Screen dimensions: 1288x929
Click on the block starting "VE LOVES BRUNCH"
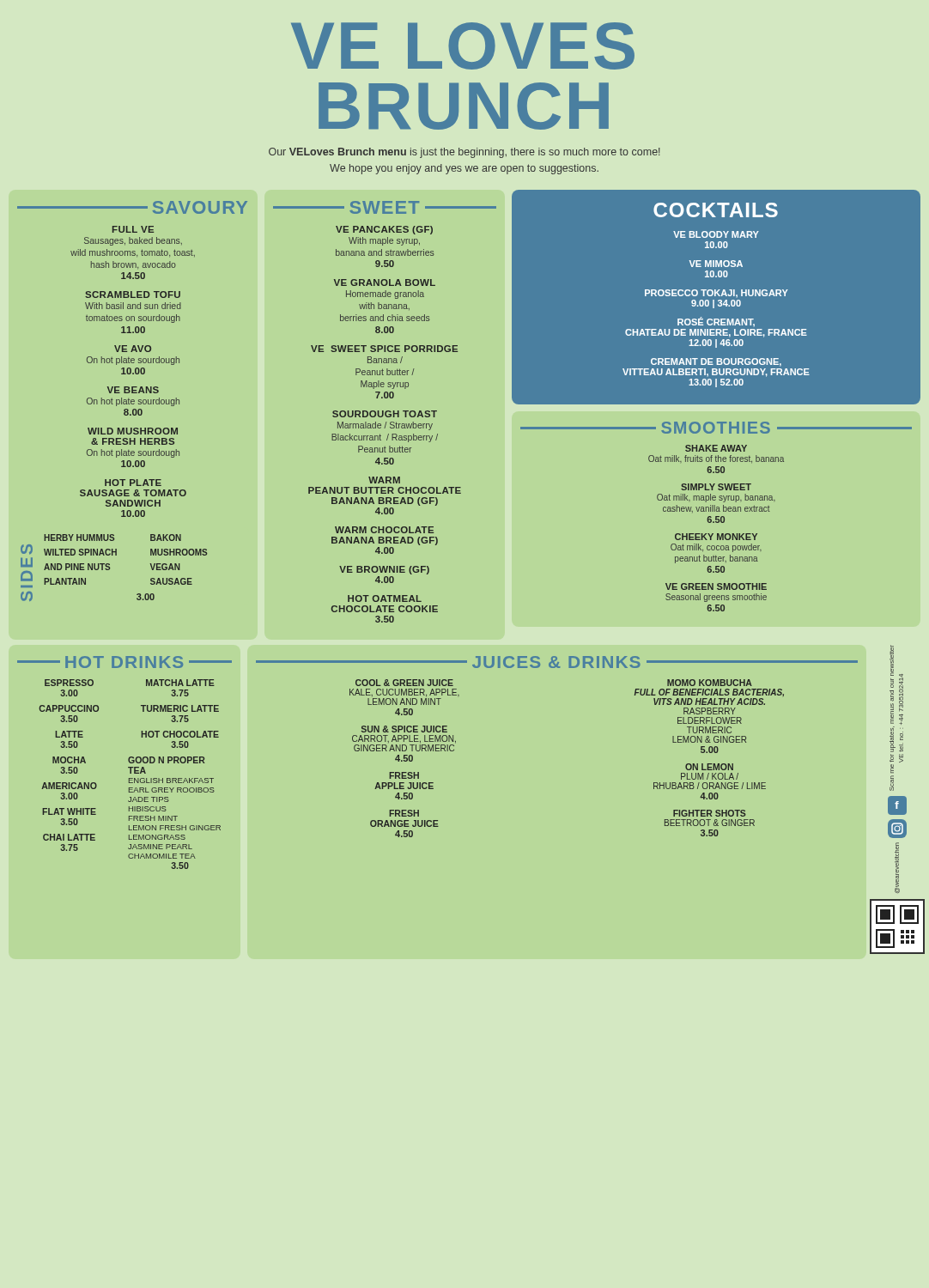(x=464, y=73)
